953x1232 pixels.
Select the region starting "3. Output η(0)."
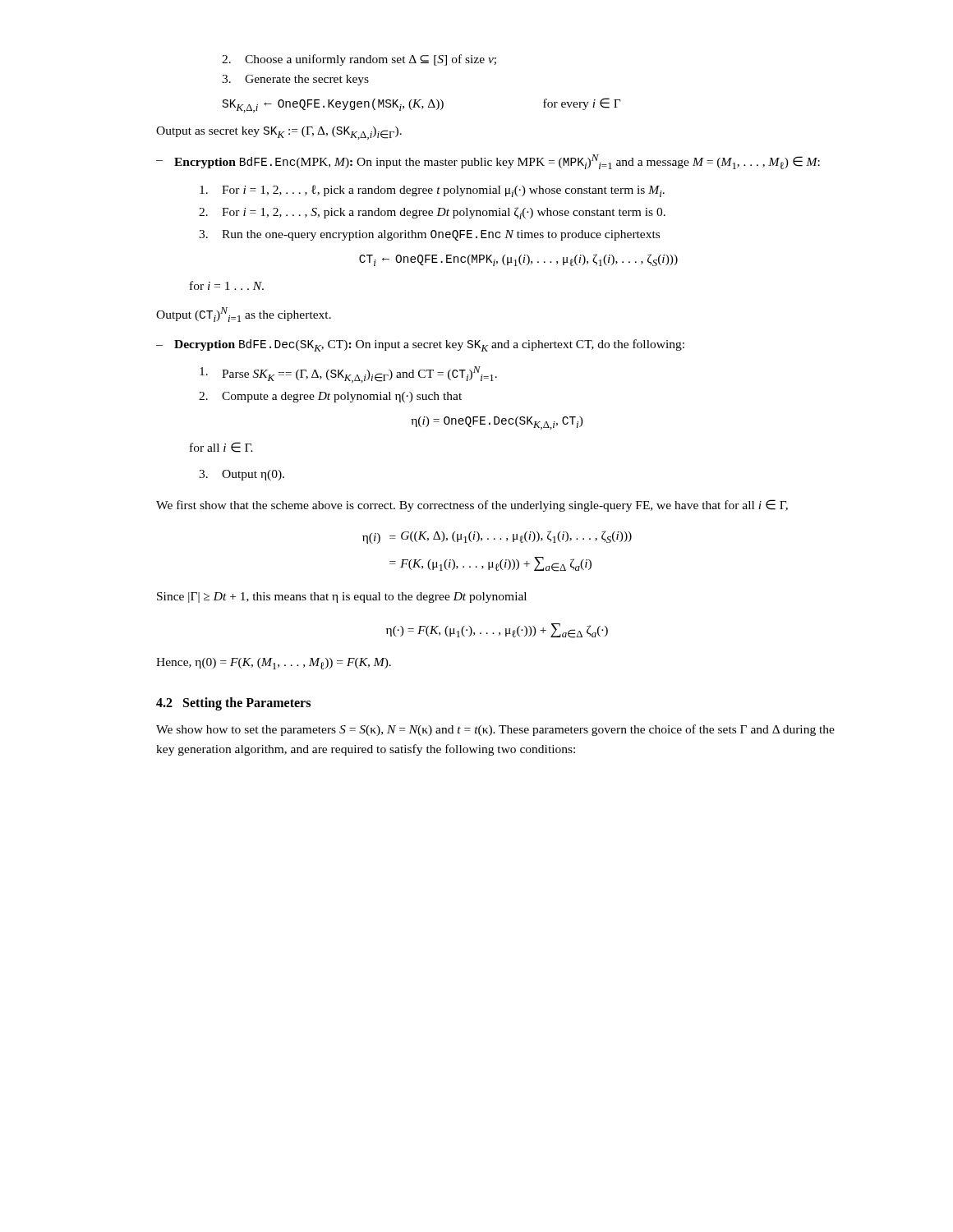click(x=242, y=475)
